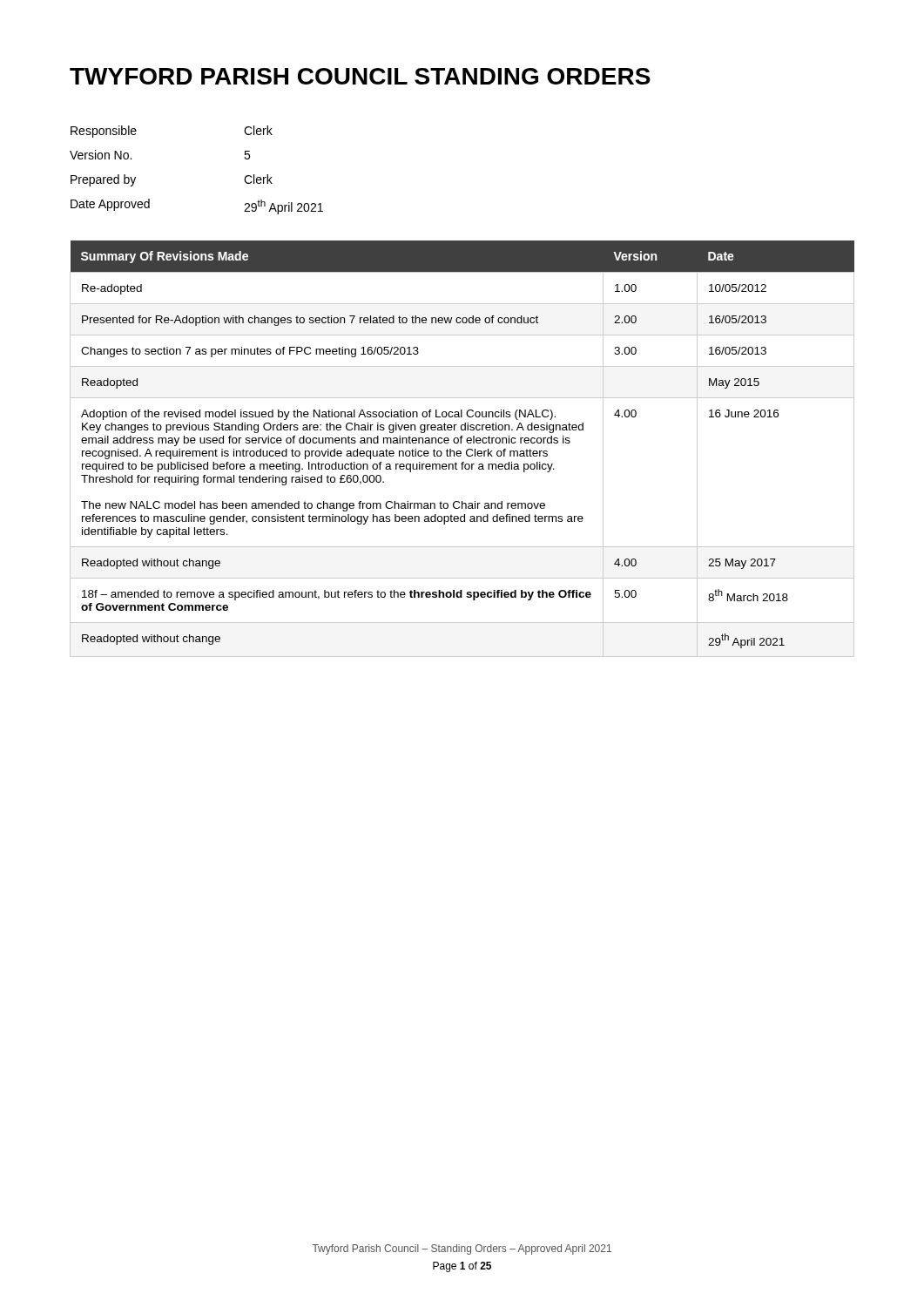Click on the text block starting "Date Approved 29th April 2021"
This screenshot has width=924, height=1307.
(108, 206)
